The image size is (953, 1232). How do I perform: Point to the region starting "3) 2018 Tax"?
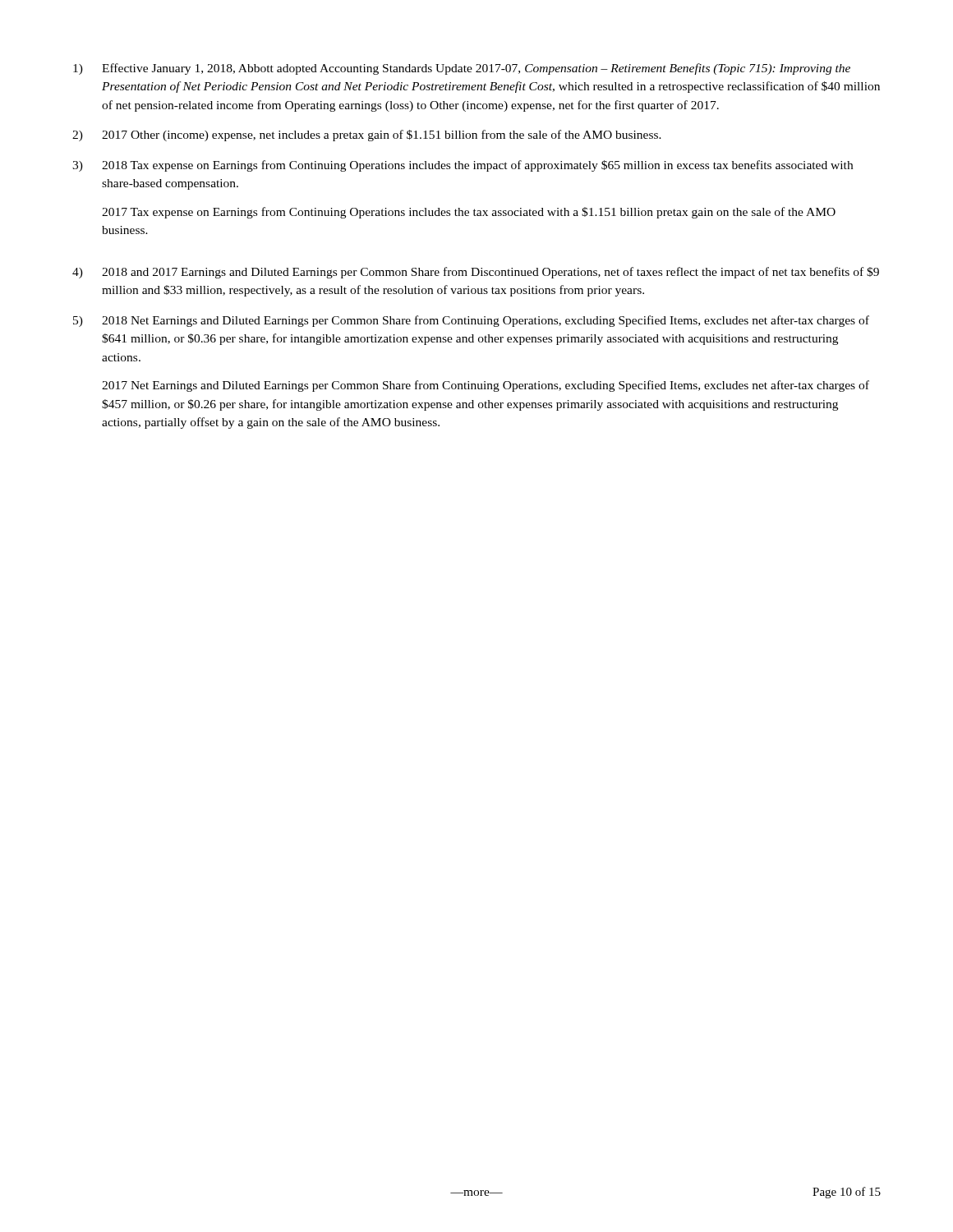pos(476,204)
